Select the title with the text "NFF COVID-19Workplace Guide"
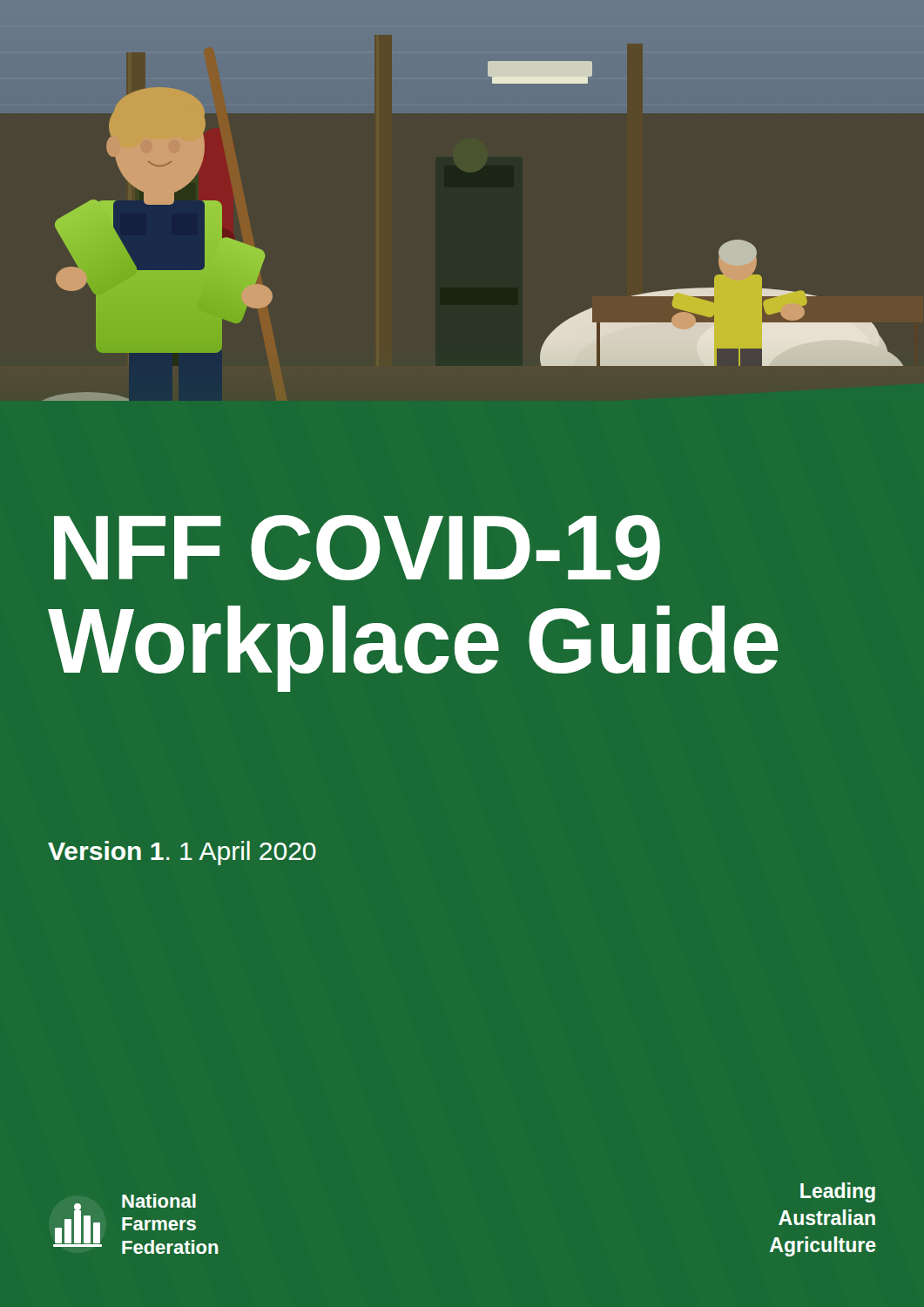 (x=466, y=594)
